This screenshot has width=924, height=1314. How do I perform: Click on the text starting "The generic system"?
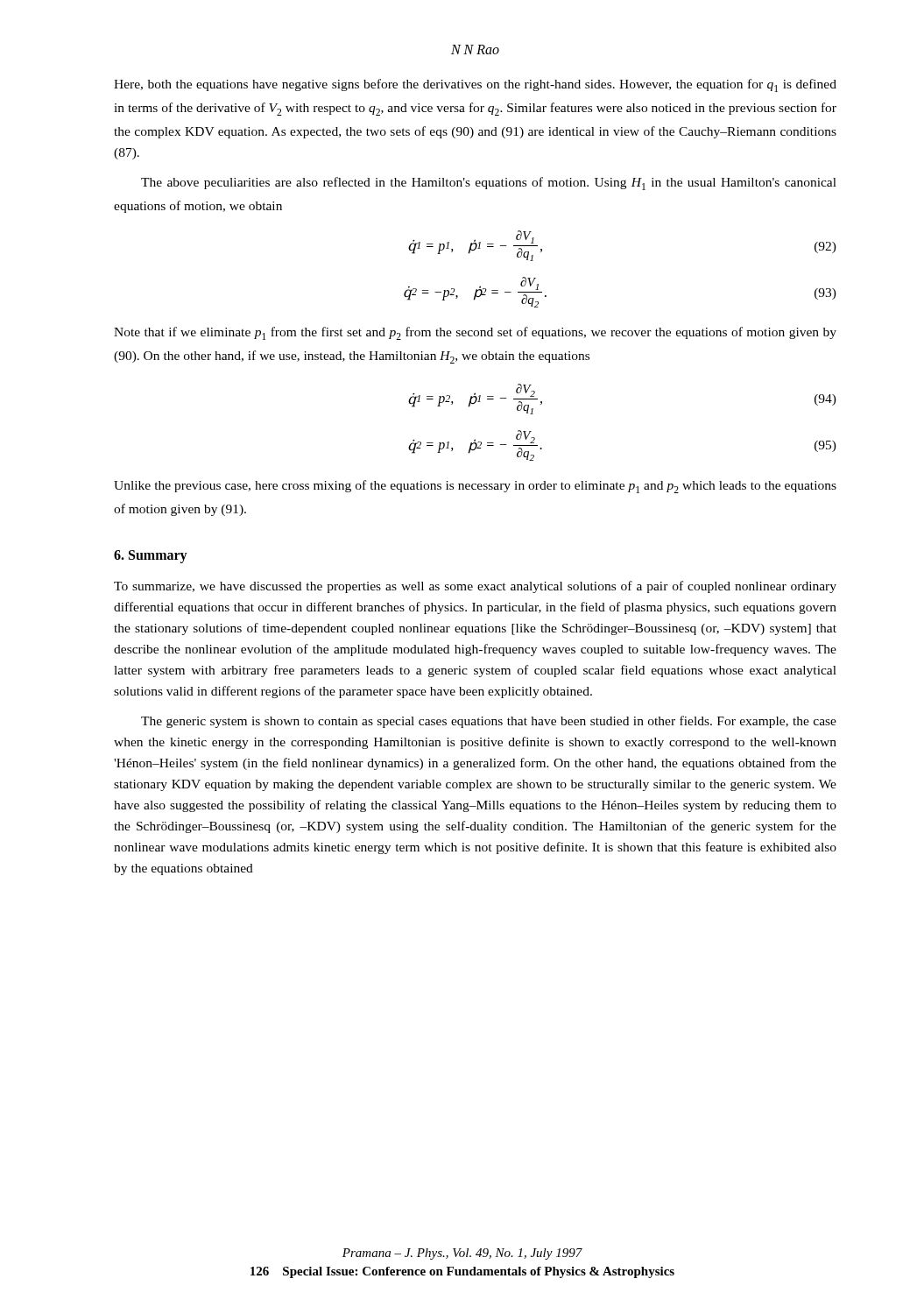(475, 794)
